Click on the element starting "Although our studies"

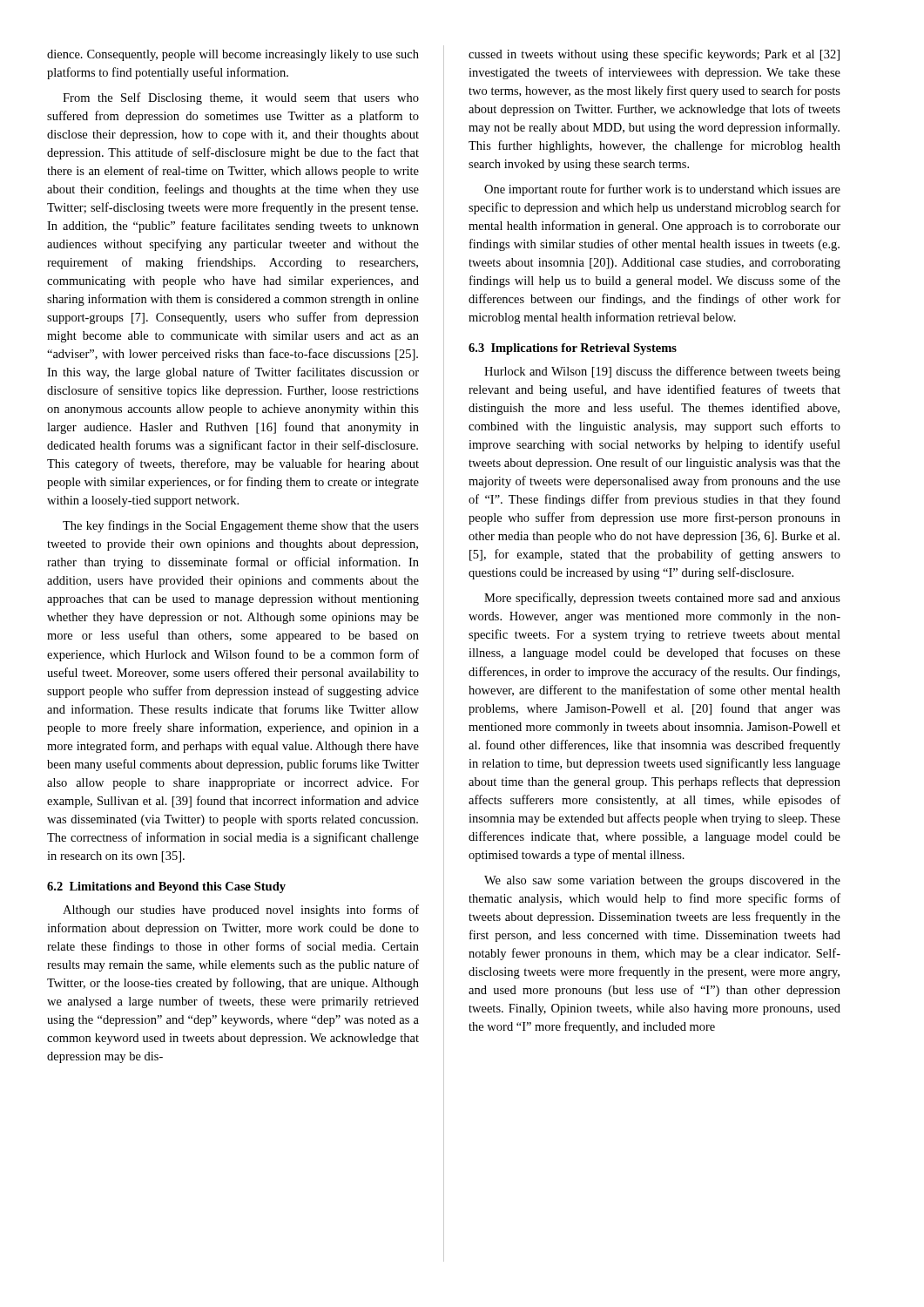click(x=233, y=983)
